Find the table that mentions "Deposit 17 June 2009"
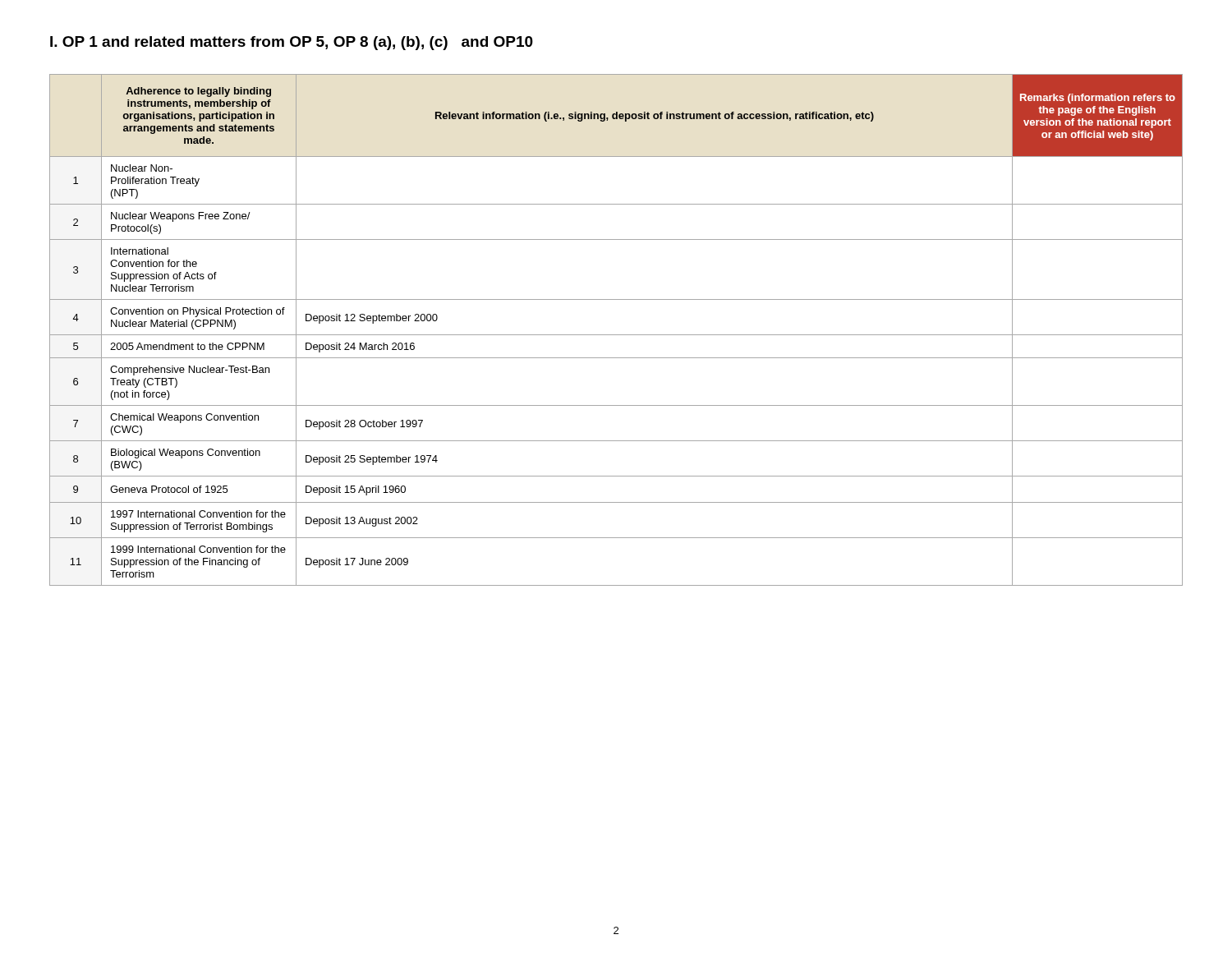This screenshot has width=1232, height=953. [616, 330]
